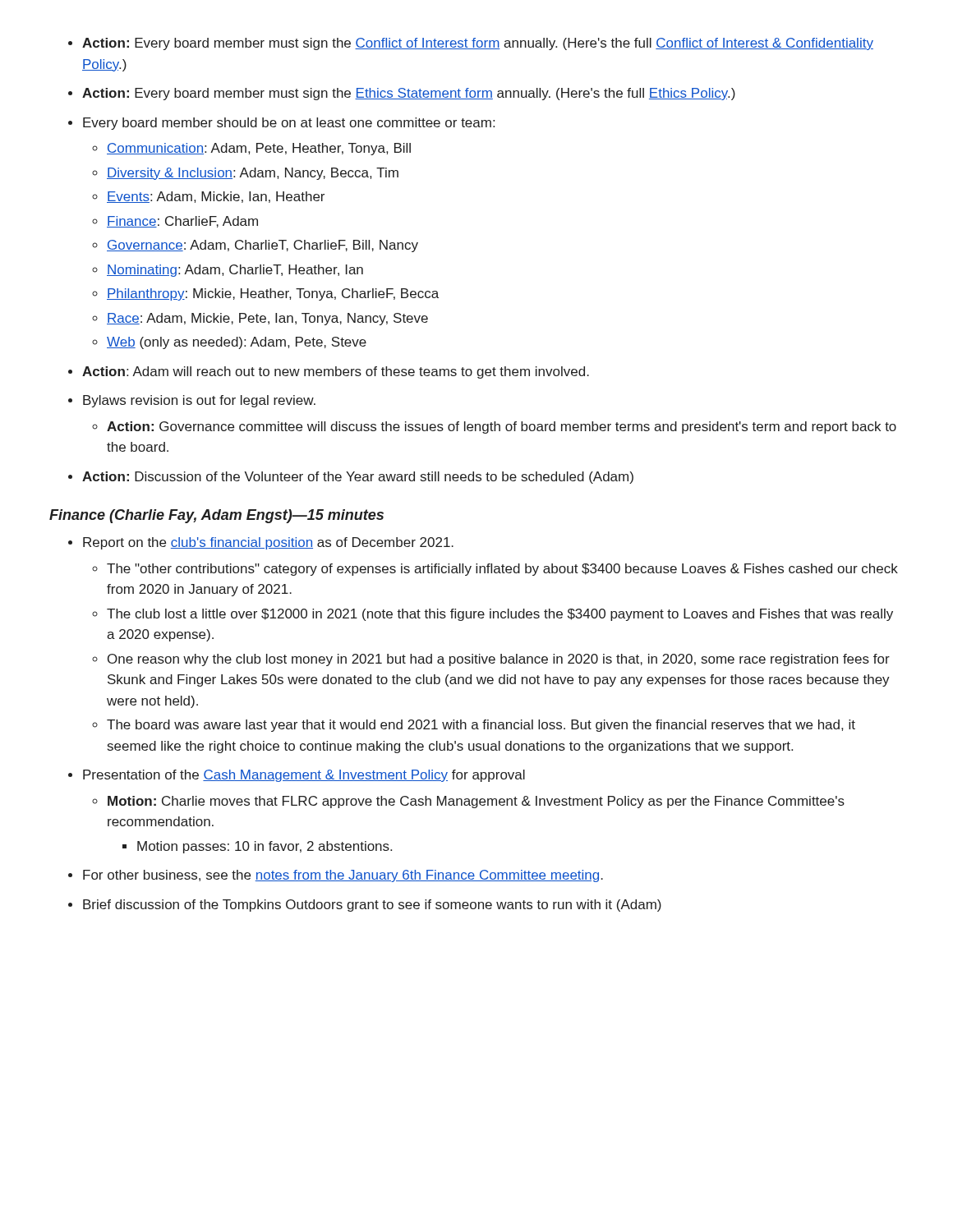This screenshot has height=1232, width=953.
Task: Find the block on this page that starts "The club lost a little over"
Action: pos(500,624)
